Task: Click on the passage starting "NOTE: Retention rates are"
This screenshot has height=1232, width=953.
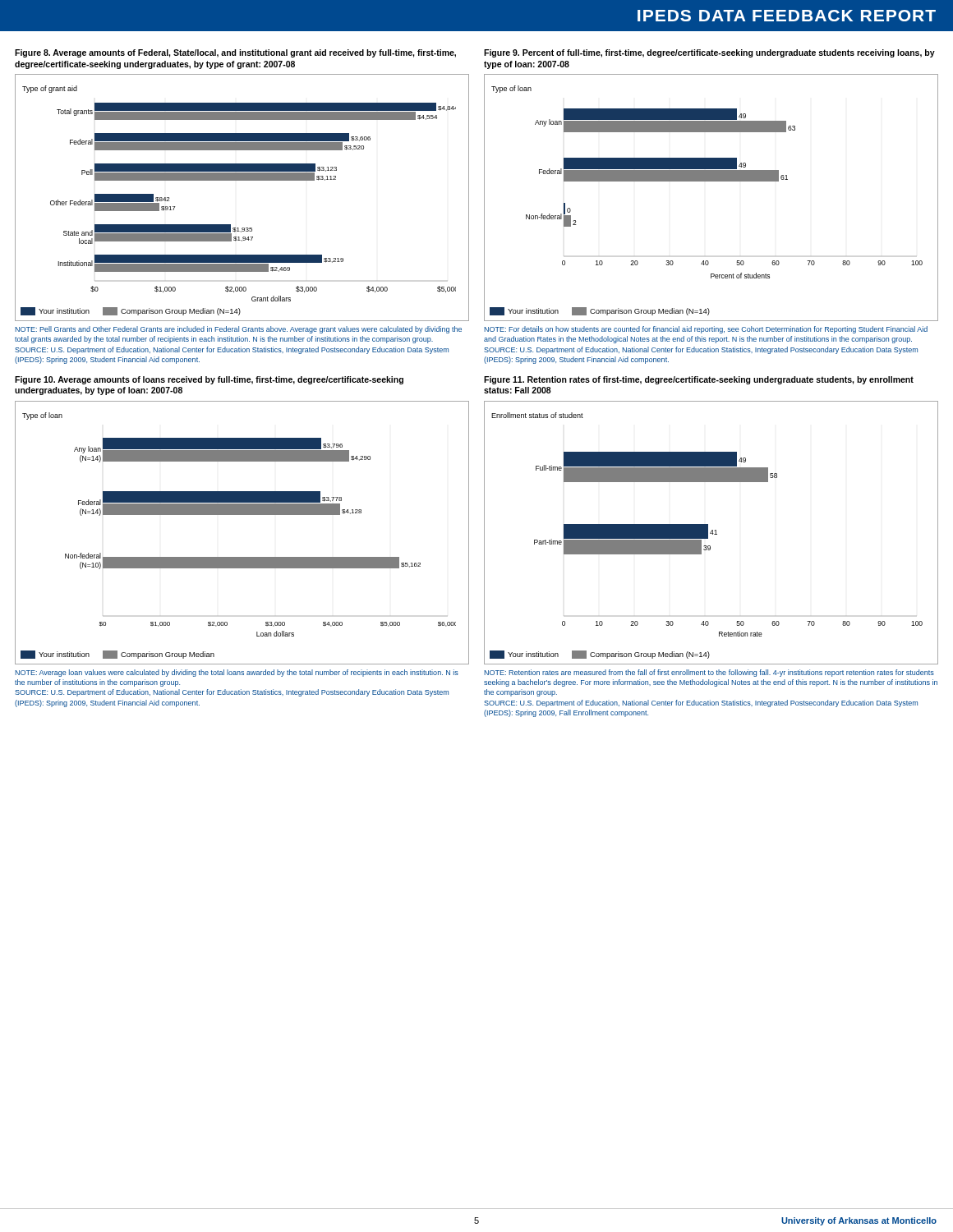Action: (x=711, y=693)
